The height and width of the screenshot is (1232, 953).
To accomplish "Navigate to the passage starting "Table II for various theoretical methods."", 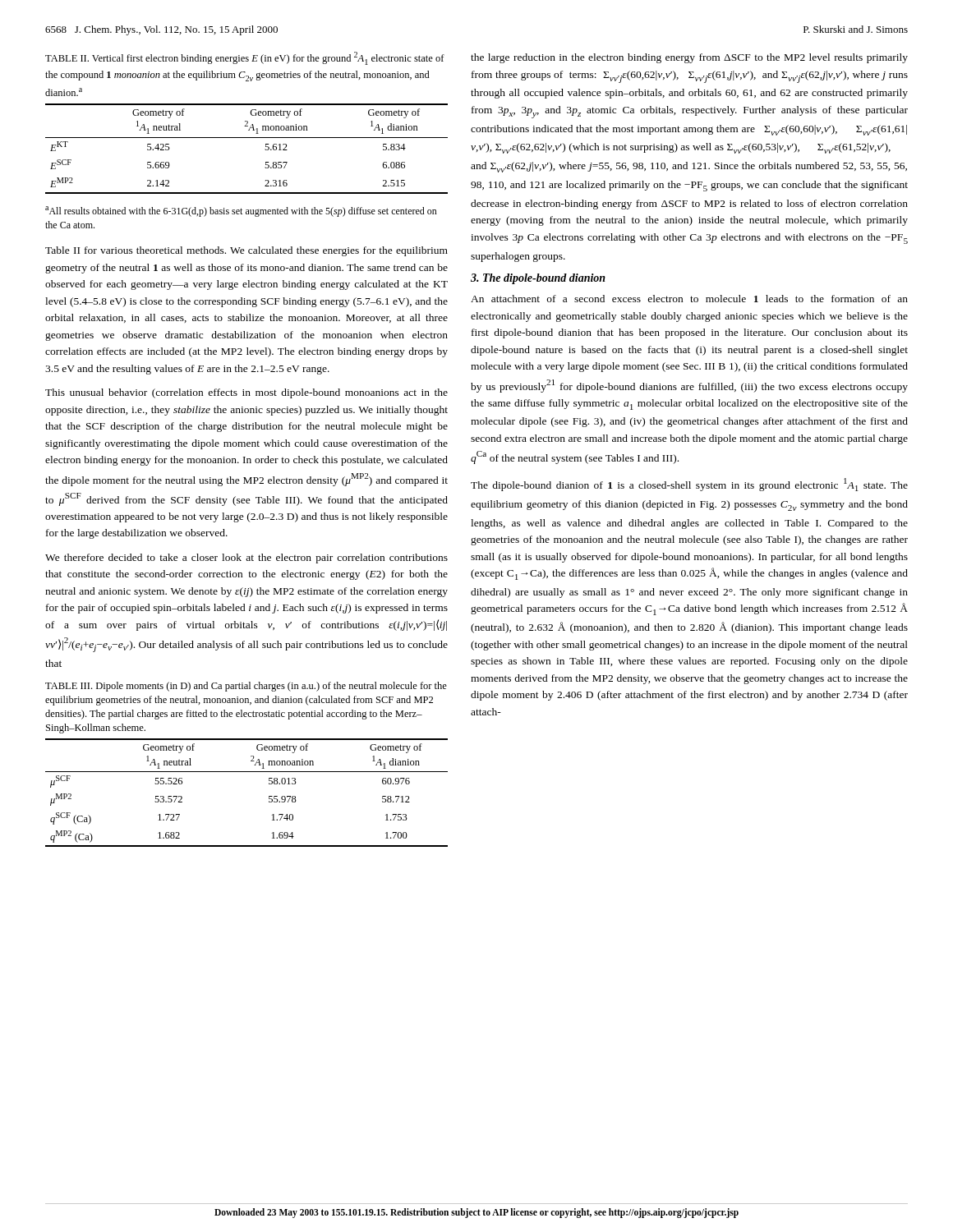I will 246,309.
